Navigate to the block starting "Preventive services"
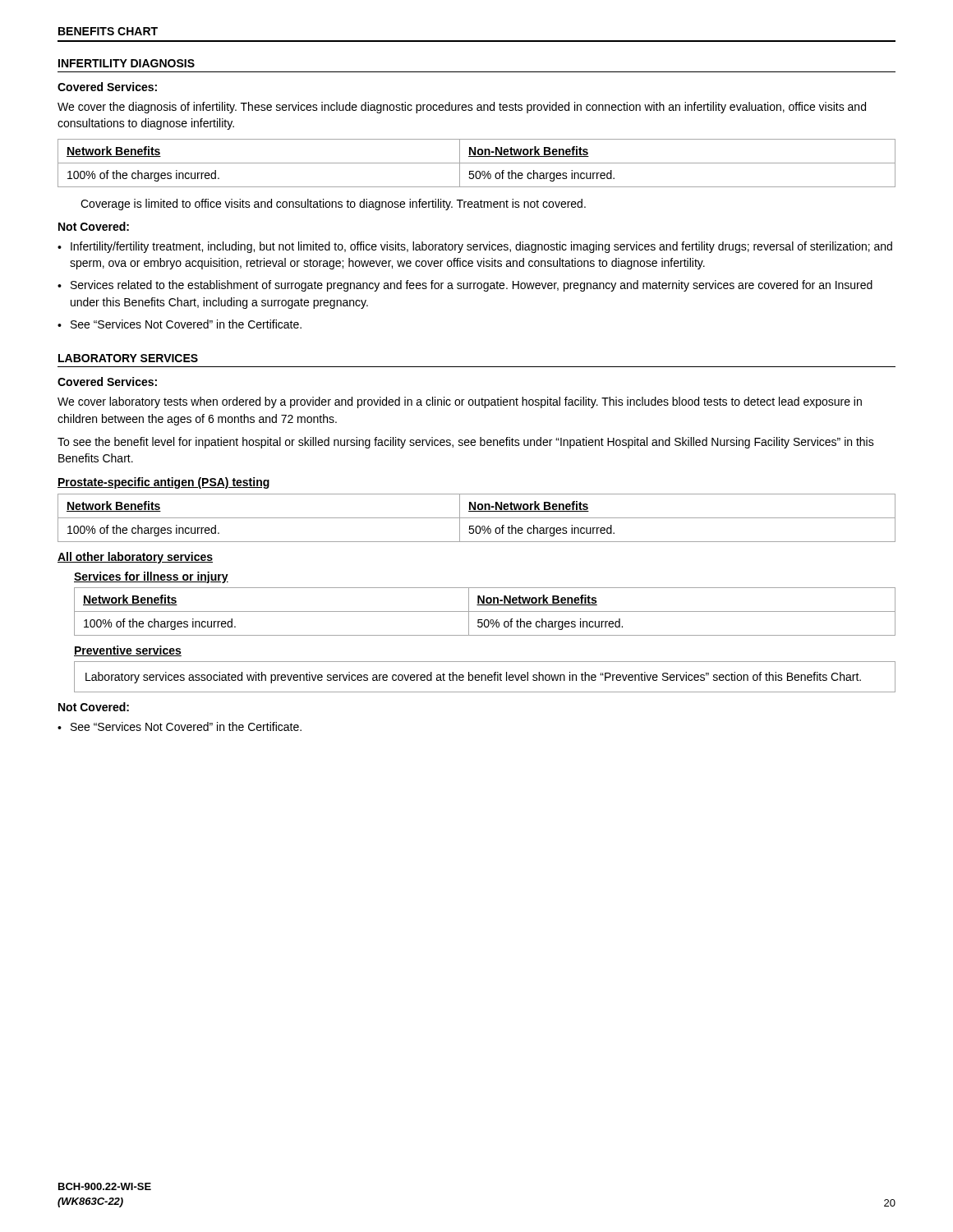Viewport: 953px width, 1232px height. tap(128, 650)
